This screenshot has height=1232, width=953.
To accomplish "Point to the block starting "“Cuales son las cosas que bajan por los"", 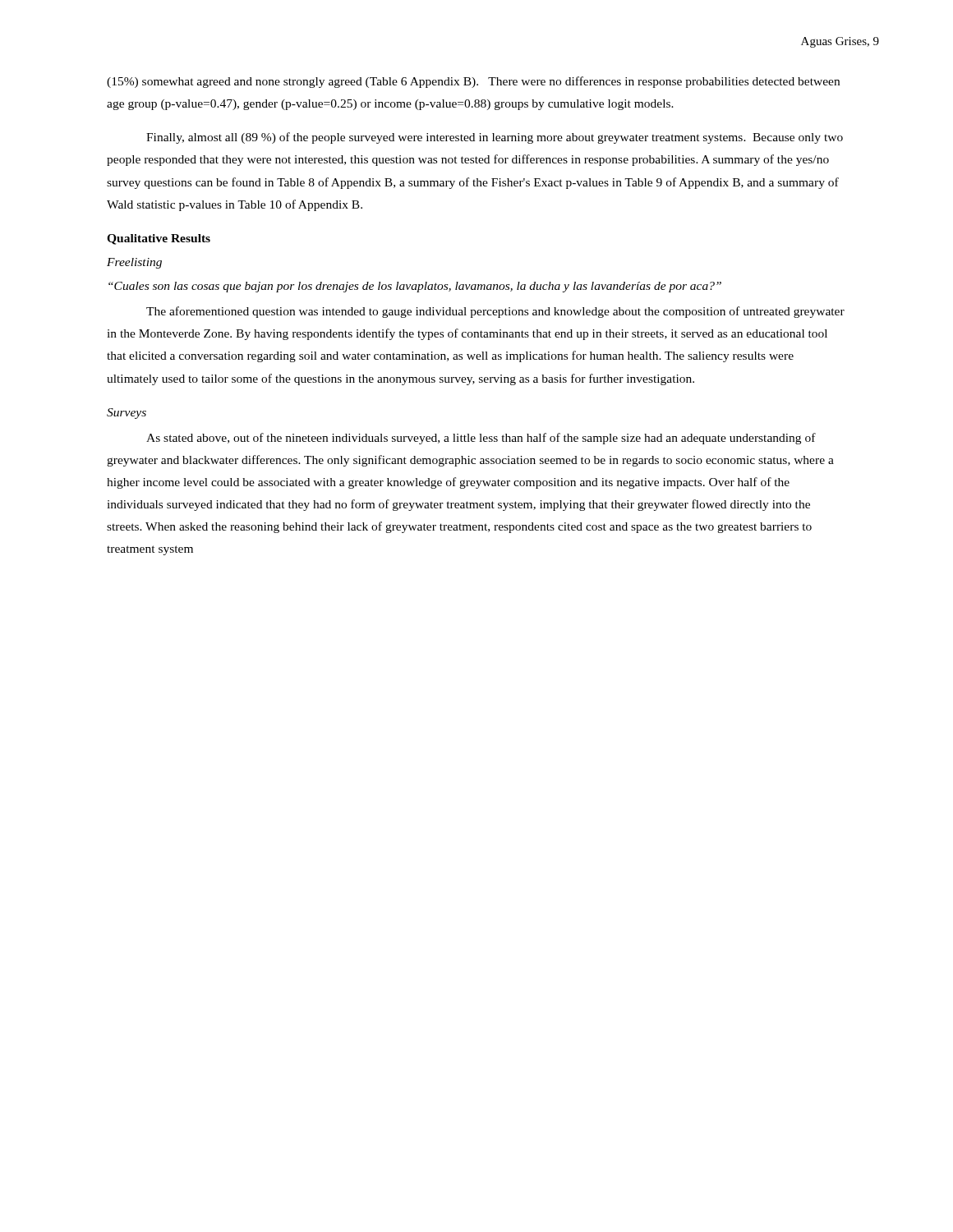I will [414, 285].
